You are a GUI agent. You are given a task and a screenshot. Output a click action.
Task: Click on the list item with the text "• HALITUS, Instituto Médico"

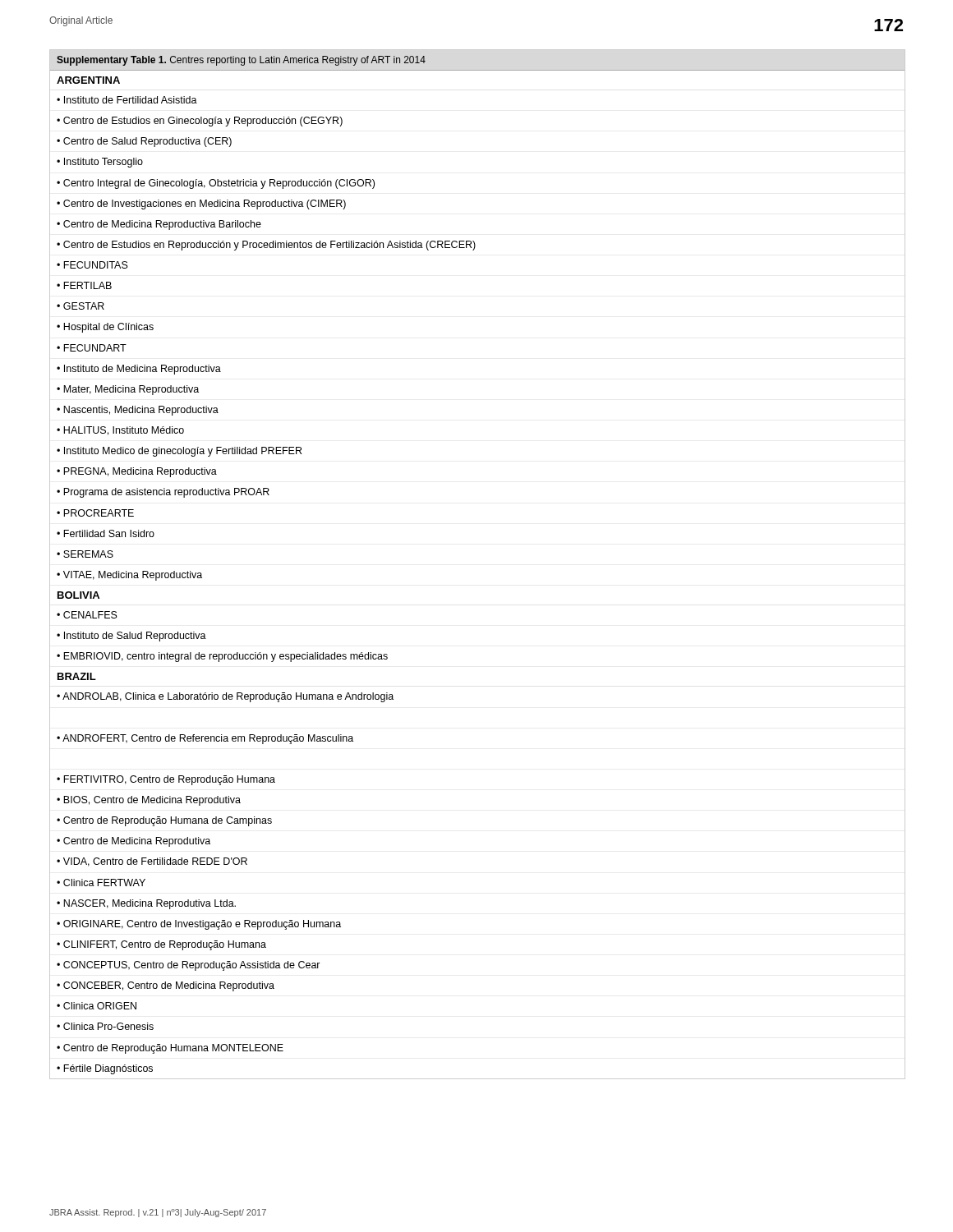pos(120,430)
